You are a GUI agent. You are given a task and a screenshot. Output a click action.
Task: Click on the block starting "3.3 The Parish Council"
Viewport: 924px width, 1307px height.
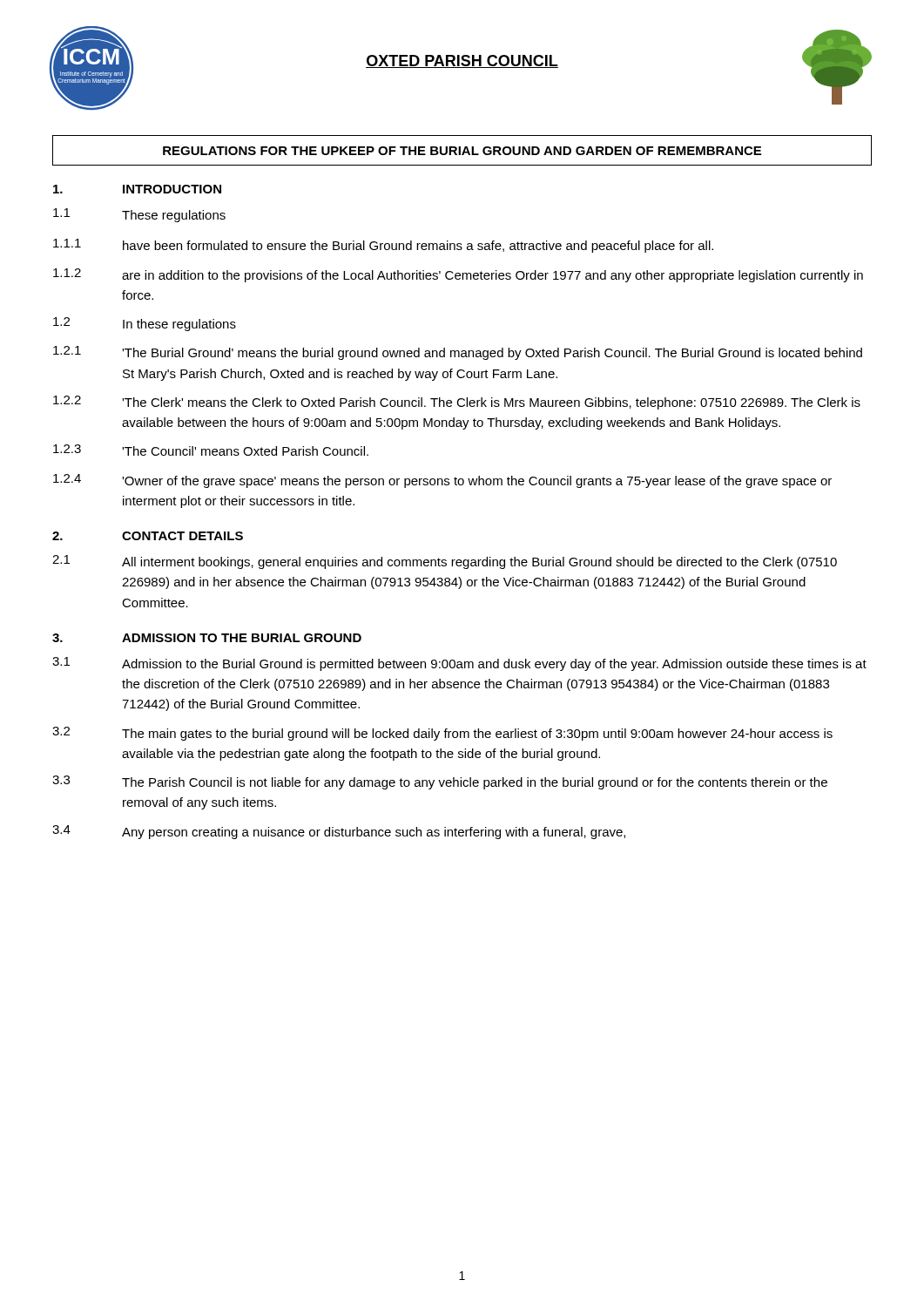pos(462,792)
